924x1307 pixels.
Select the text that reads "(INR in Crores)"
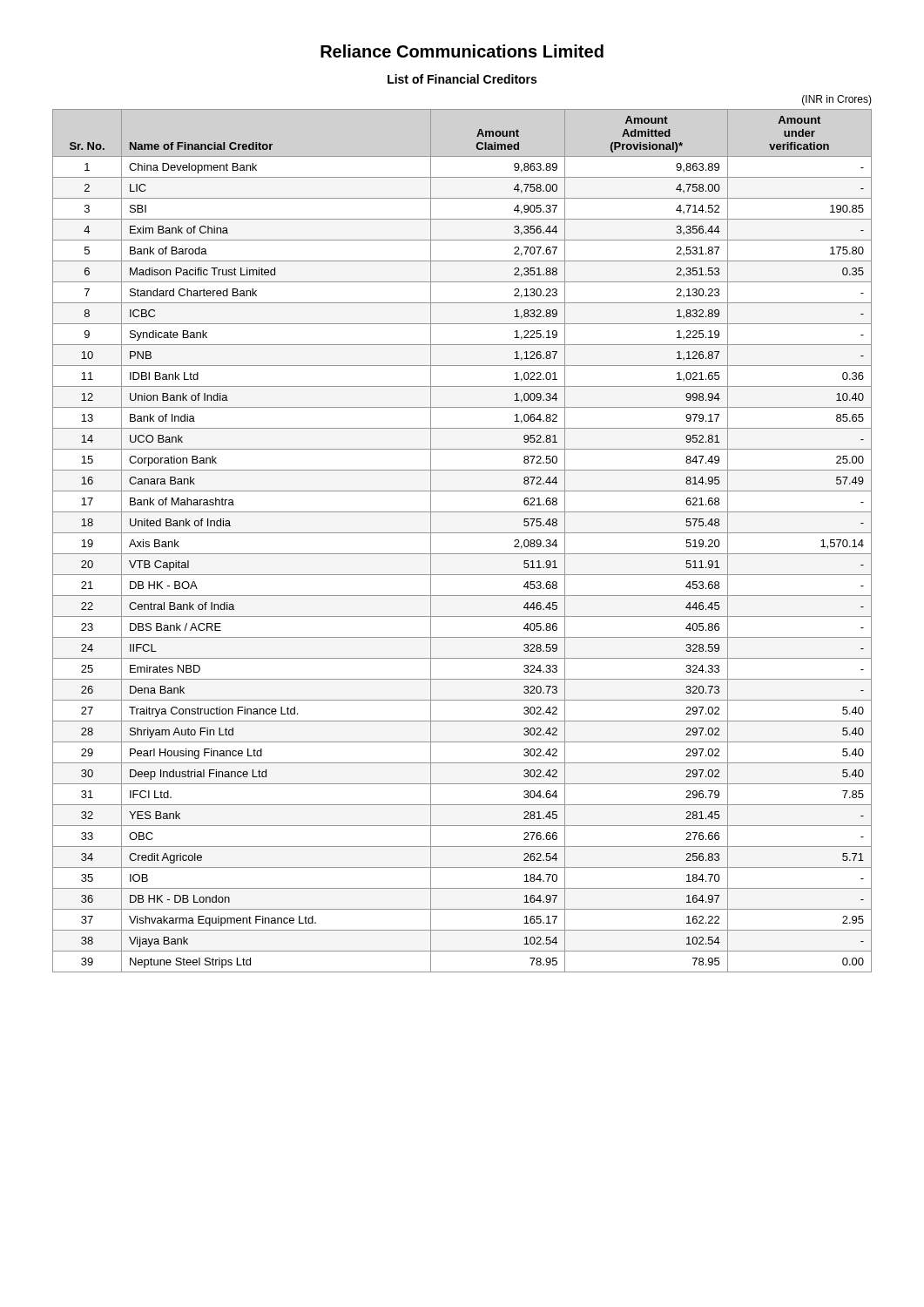click(x=837, y=99)
